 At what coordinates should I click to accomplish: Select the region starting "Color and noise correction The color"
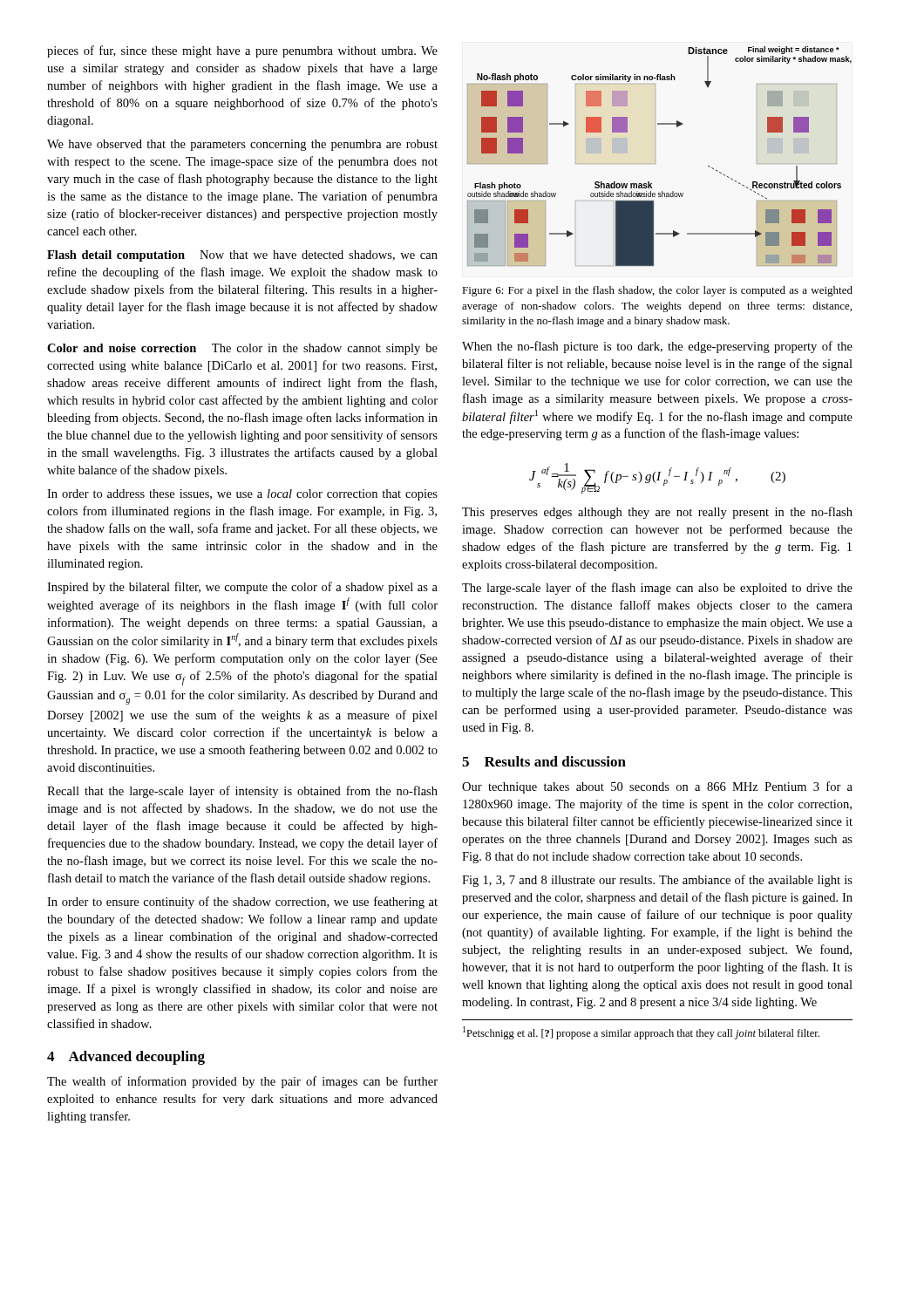pos(242,686)
